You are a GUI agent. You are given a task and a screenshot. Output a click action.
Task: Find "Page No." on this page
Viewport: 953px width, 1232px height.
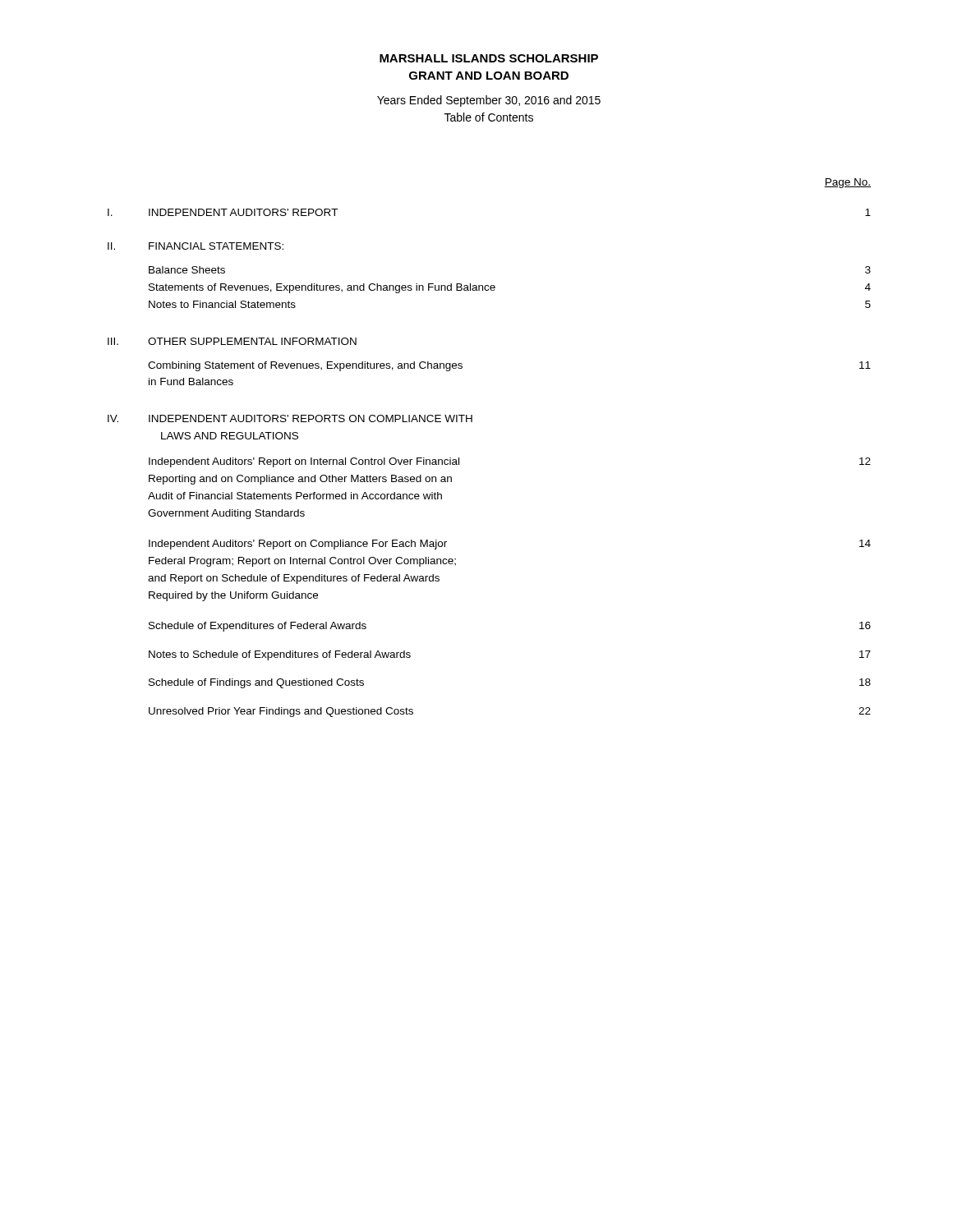click(x=848, y=182)
